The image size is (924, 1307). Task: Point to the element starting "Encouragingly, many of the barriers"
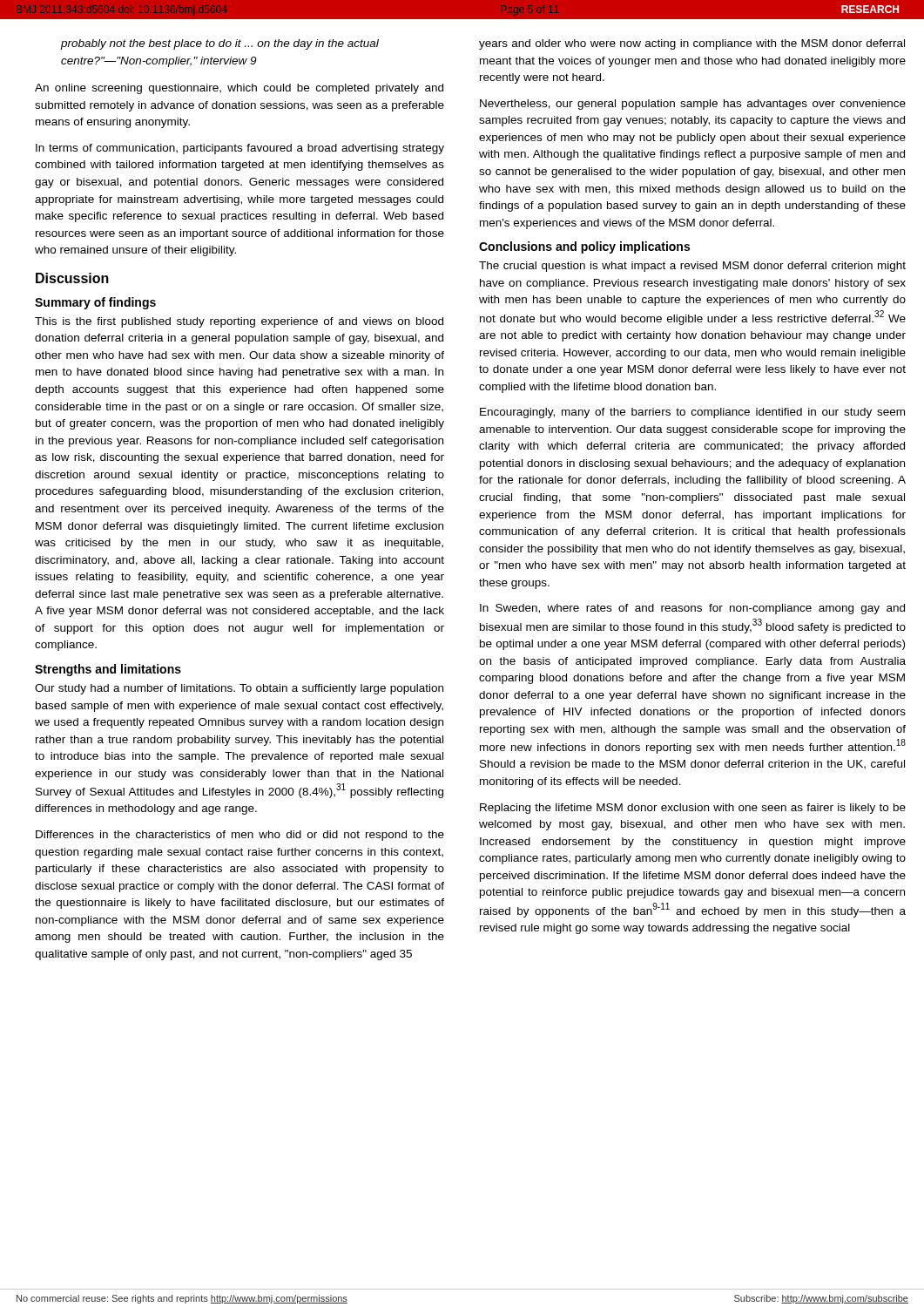tap(692, 497)
